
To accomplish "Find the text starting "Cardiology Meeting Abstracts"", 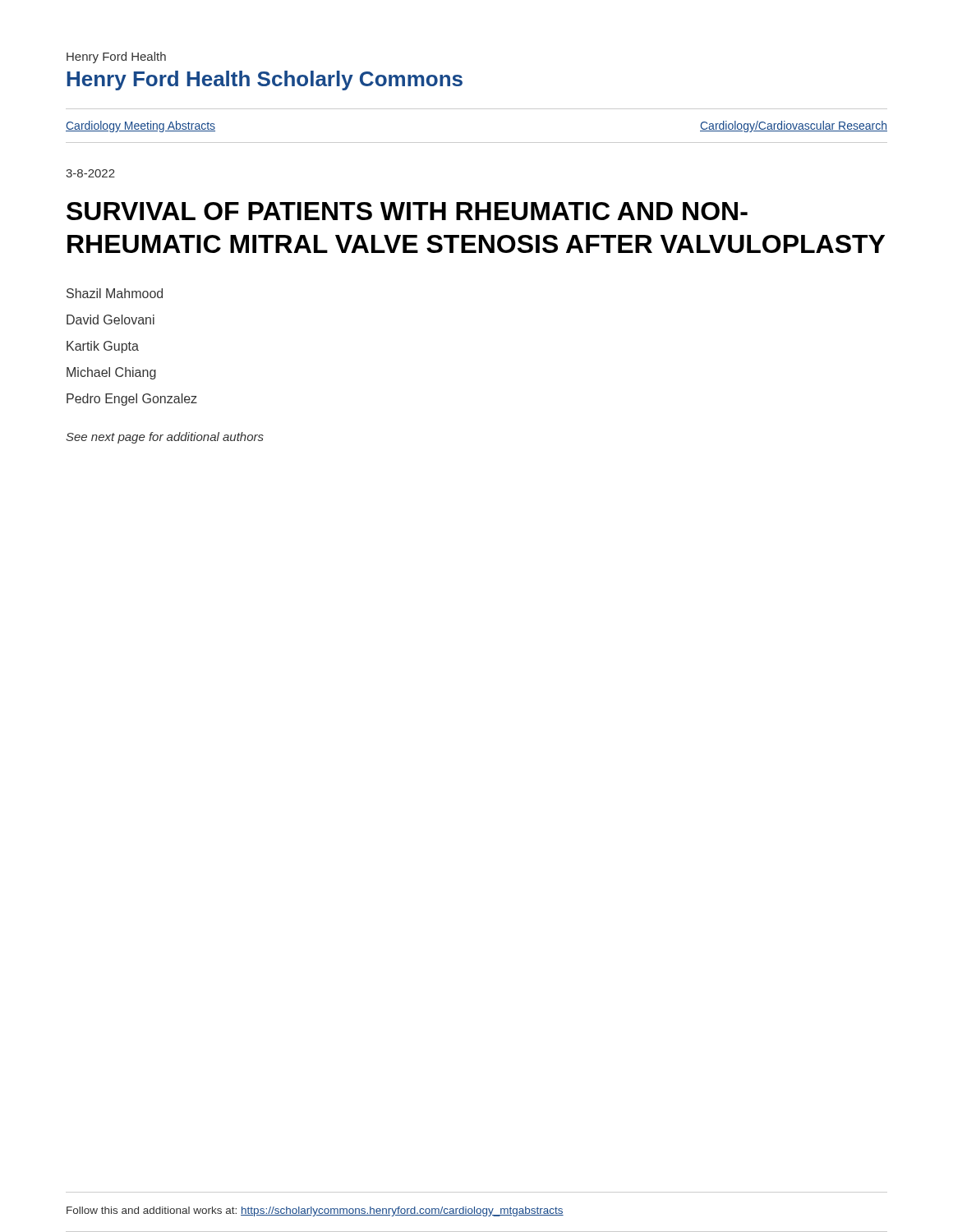I will 141,126.
